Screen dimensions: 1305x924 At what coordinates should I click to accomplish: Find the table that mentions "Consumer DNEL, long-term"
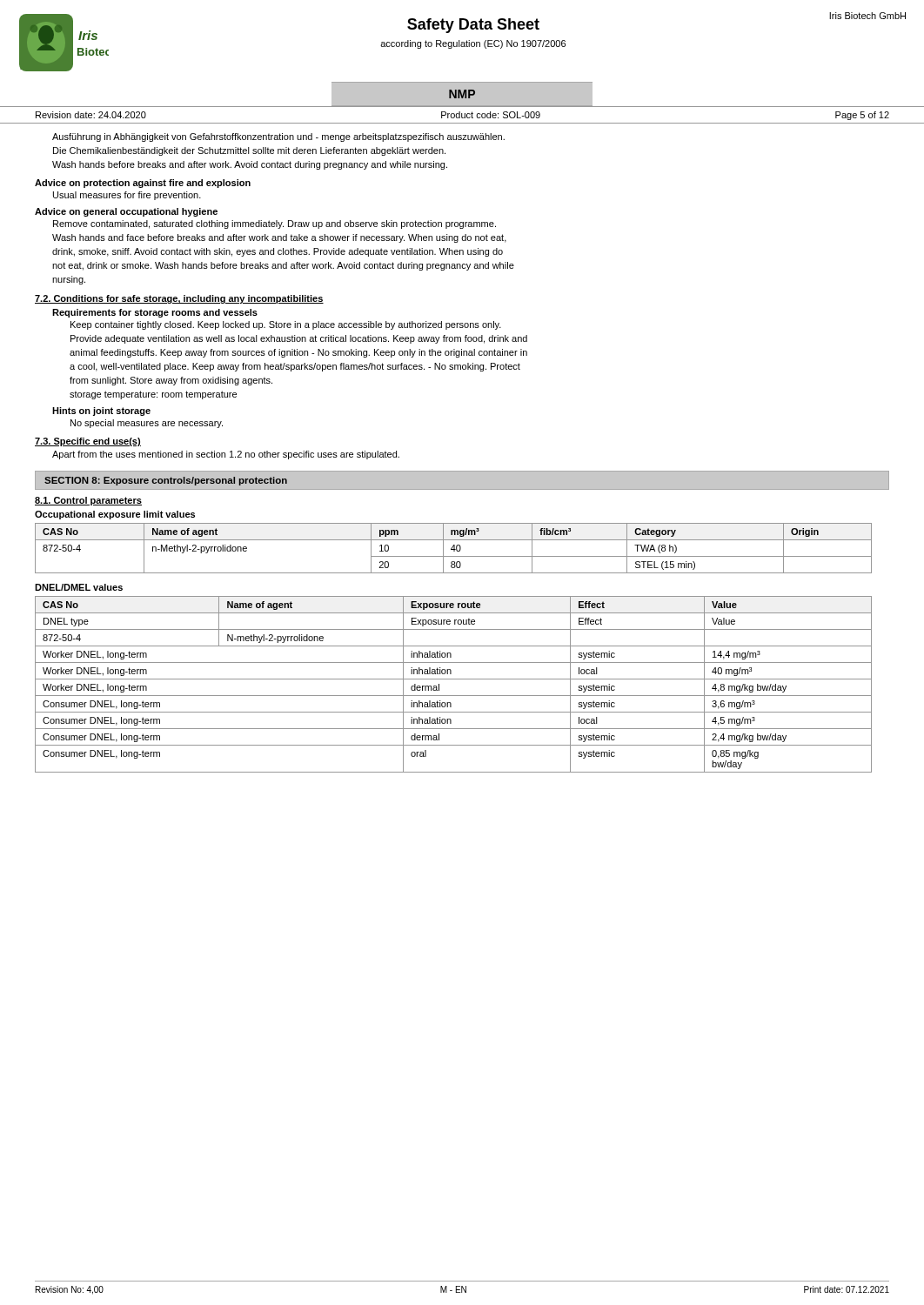(x=462, y=684)
